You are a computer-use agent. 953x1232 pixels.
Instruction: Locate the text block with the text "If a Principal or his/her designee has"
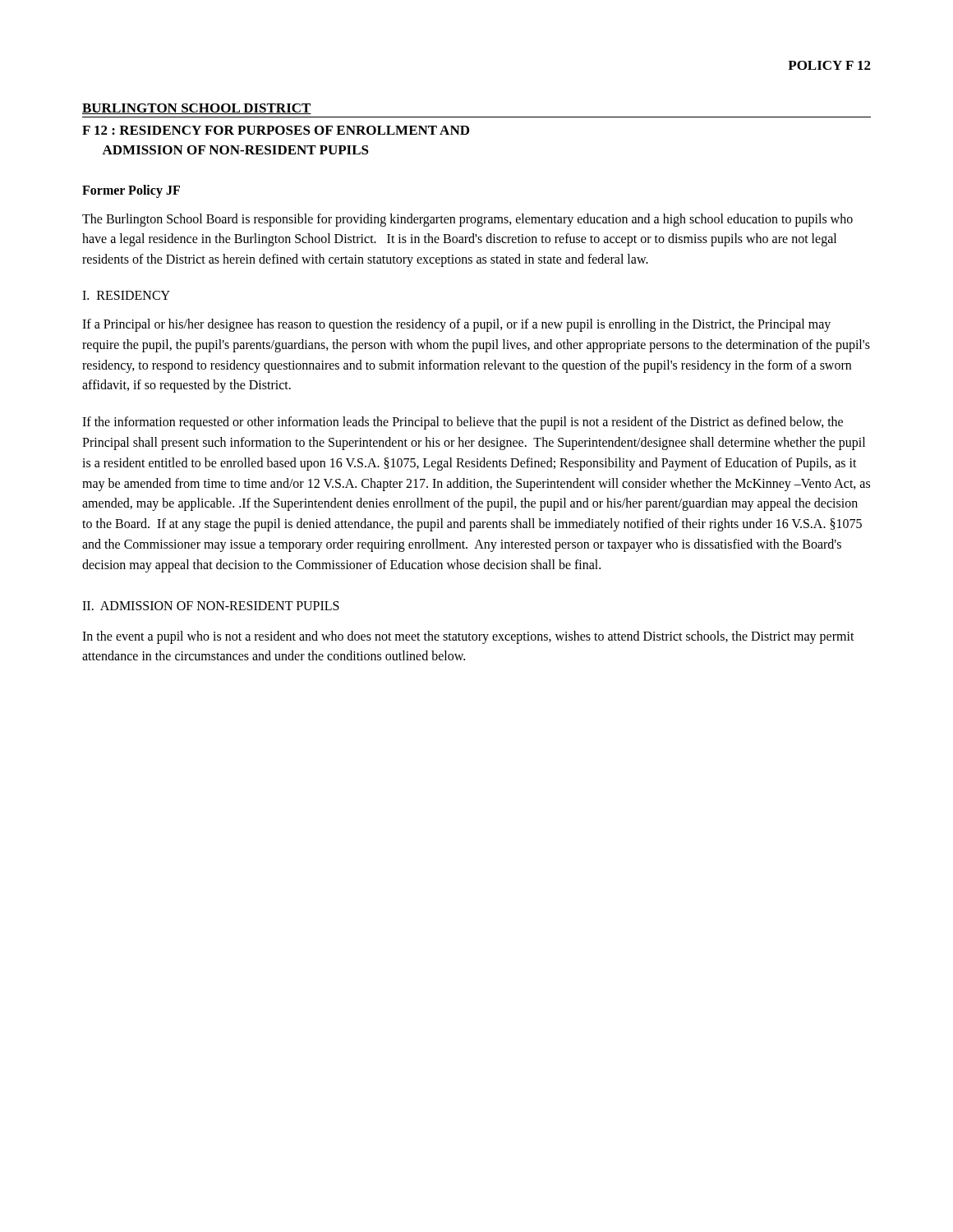coord(476,355)
